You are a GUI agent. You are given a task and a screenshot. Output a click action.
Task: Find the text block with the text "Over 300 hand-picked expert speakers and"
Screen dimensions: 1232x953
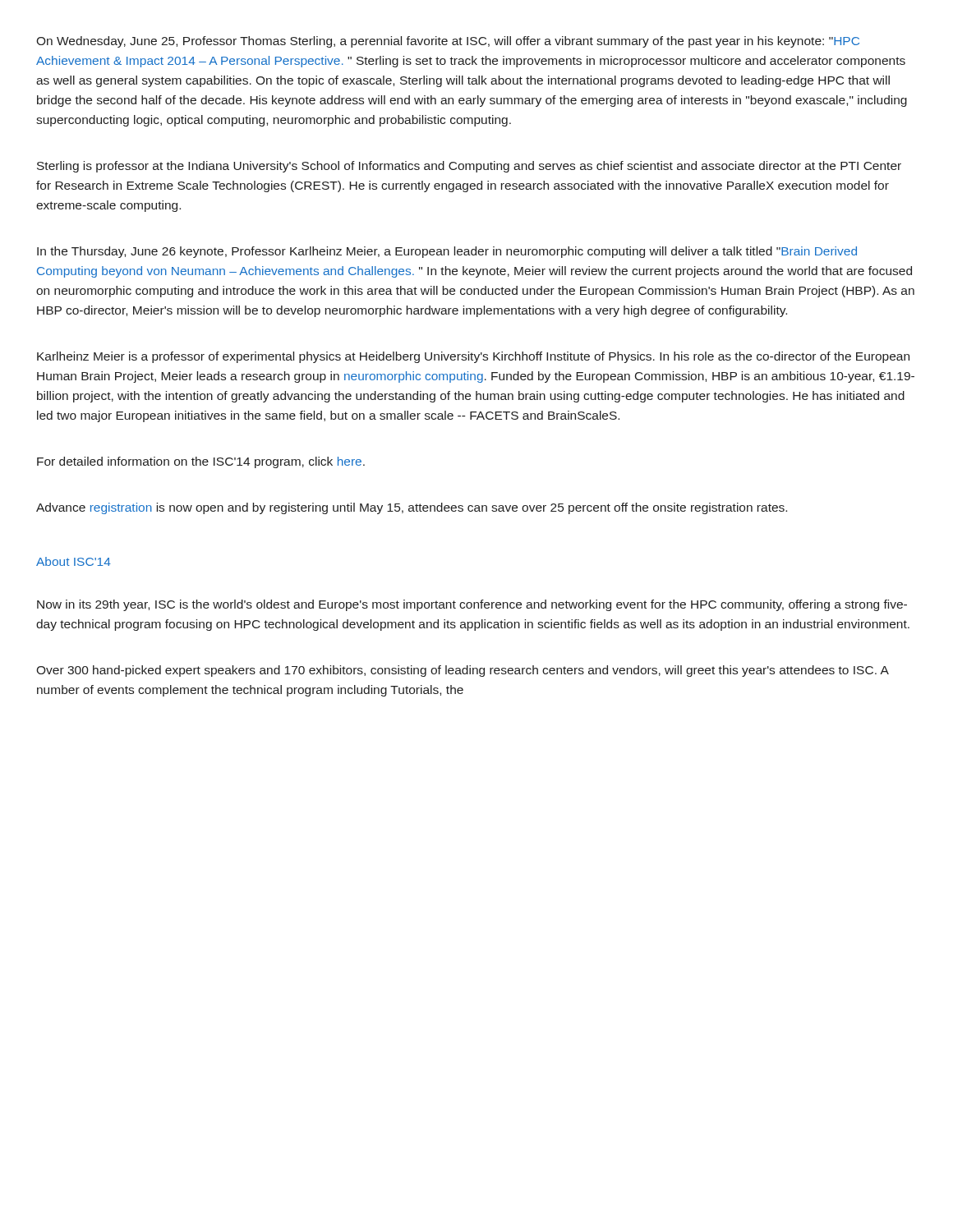[x=462, y=680]
